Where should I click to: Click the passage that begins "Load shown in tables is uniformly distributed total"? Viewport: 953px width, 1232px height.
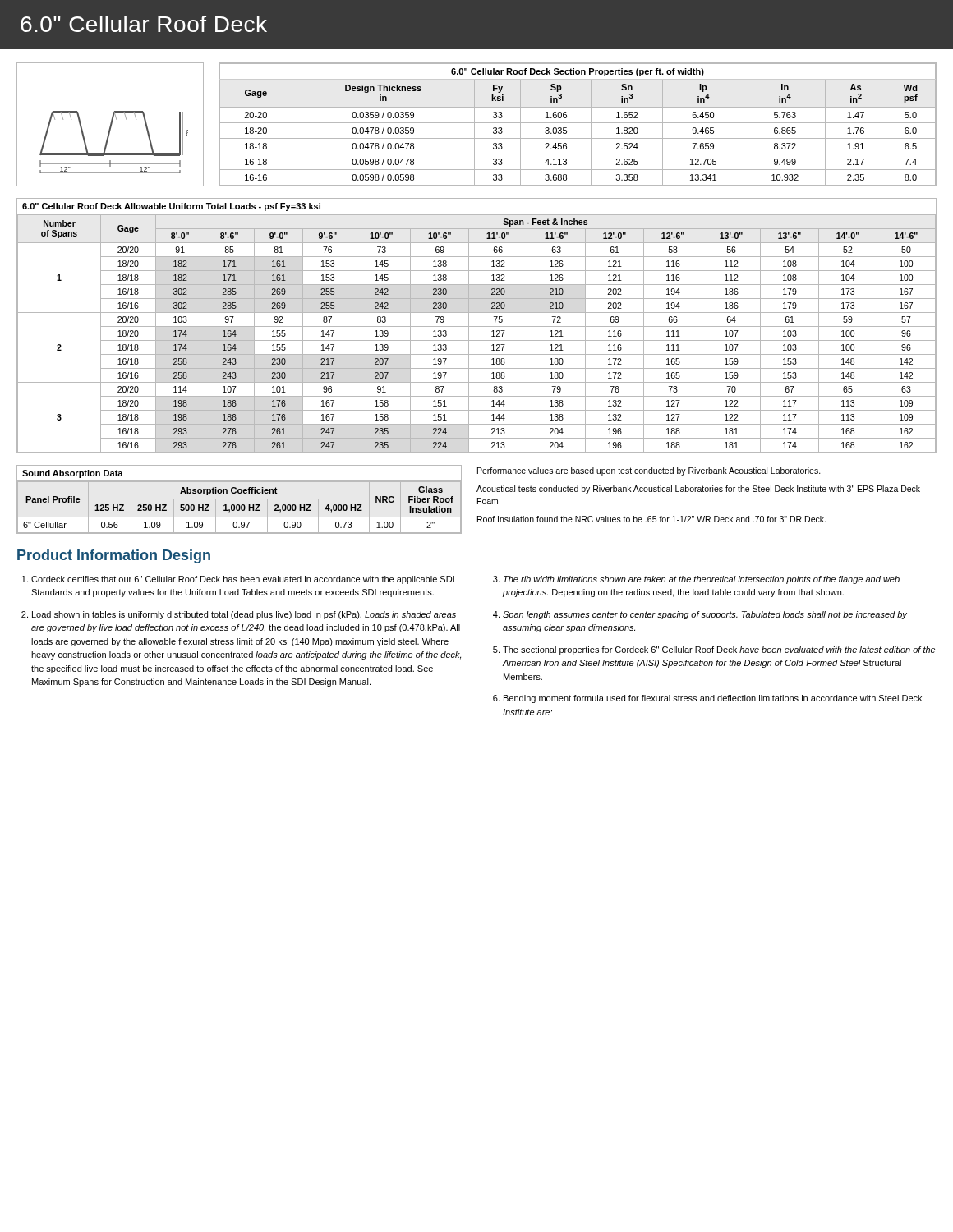pos(247,648)
